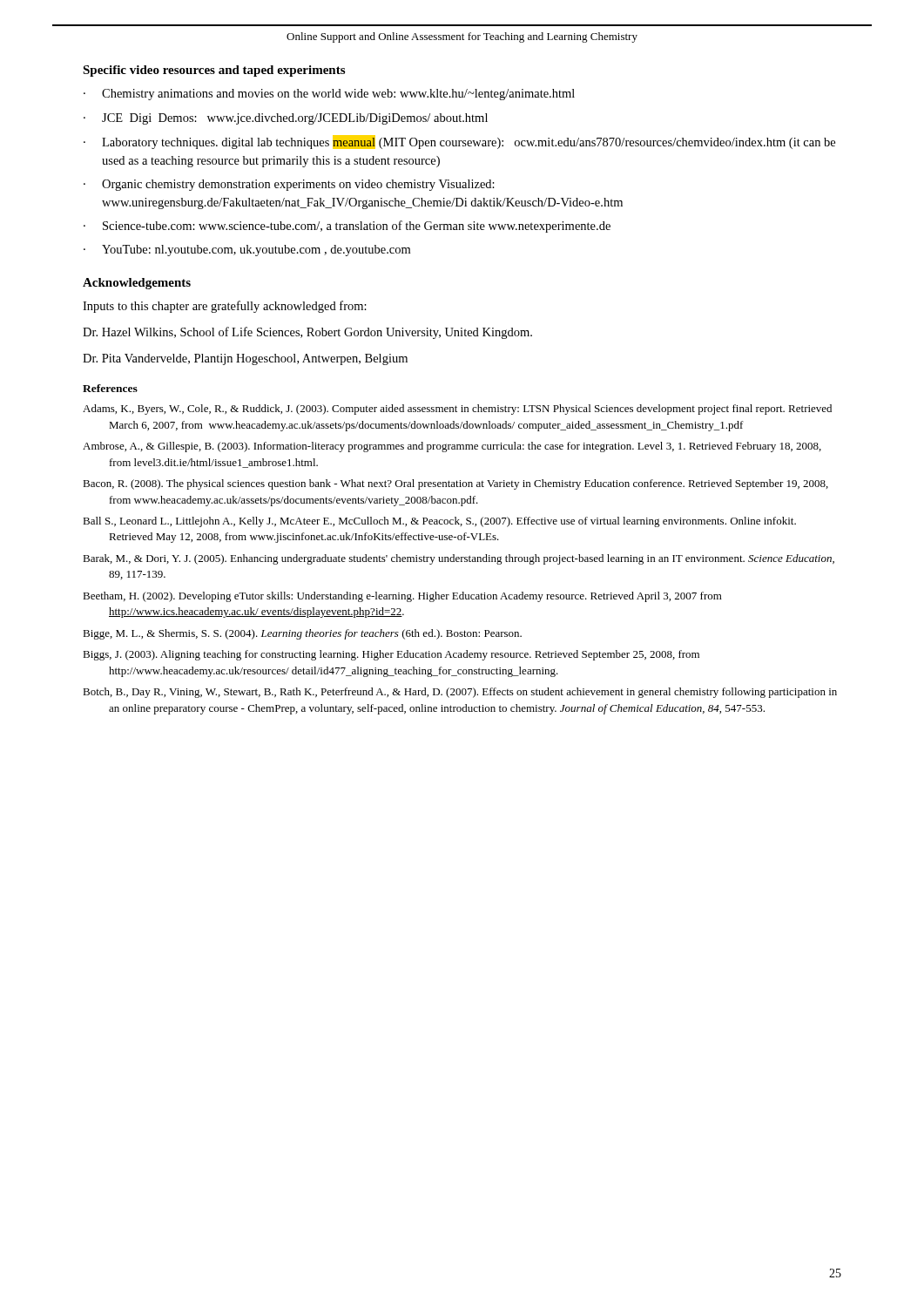Find the block on this page that starts "Adams, K., Byers, W., Cole, R., &"
The height and width of the screenshot is (1307, 924).
click(x=457, y=416)
